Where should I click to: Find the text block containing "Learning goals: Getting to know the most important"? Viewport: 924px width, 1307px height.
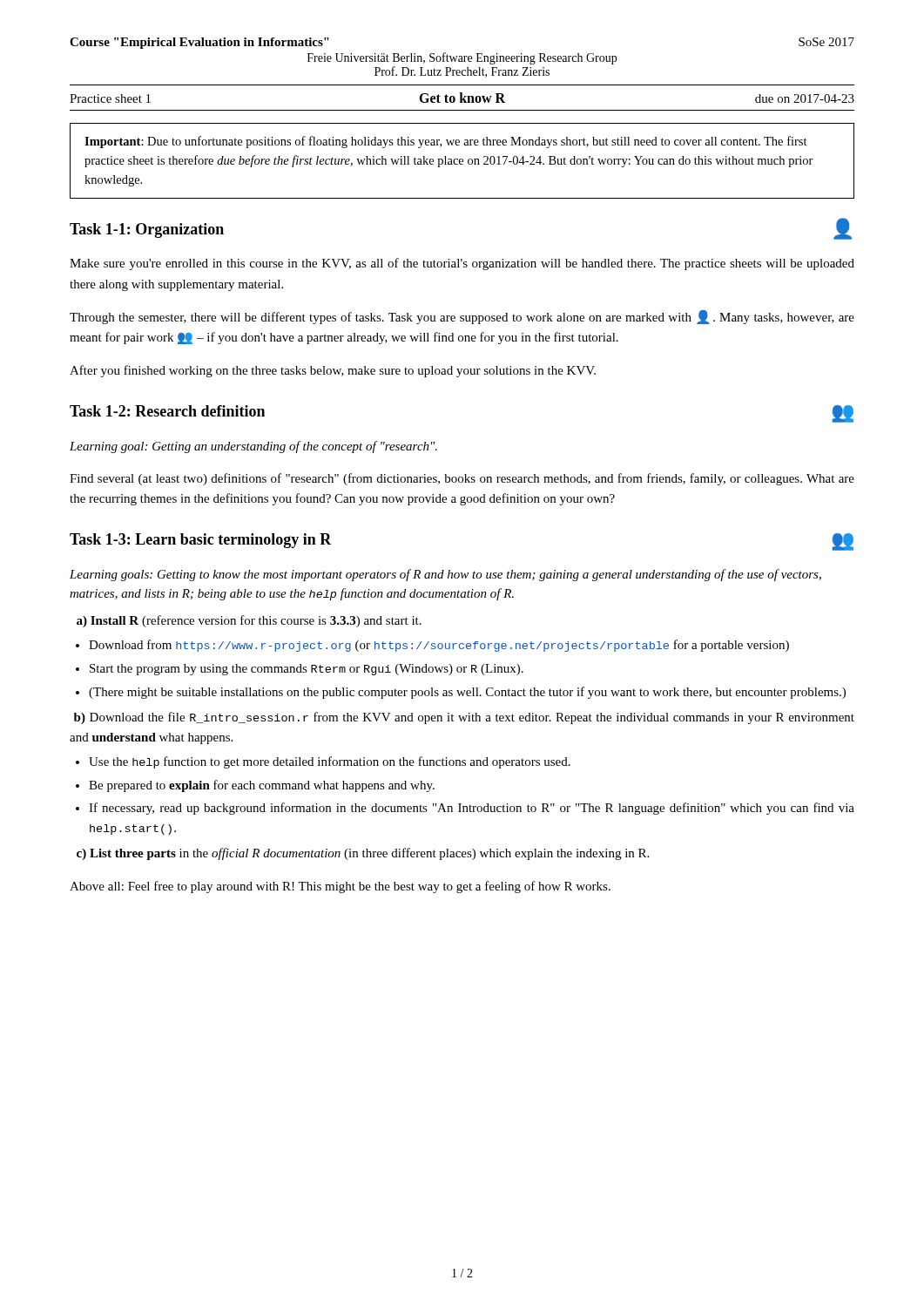(462, 584)
